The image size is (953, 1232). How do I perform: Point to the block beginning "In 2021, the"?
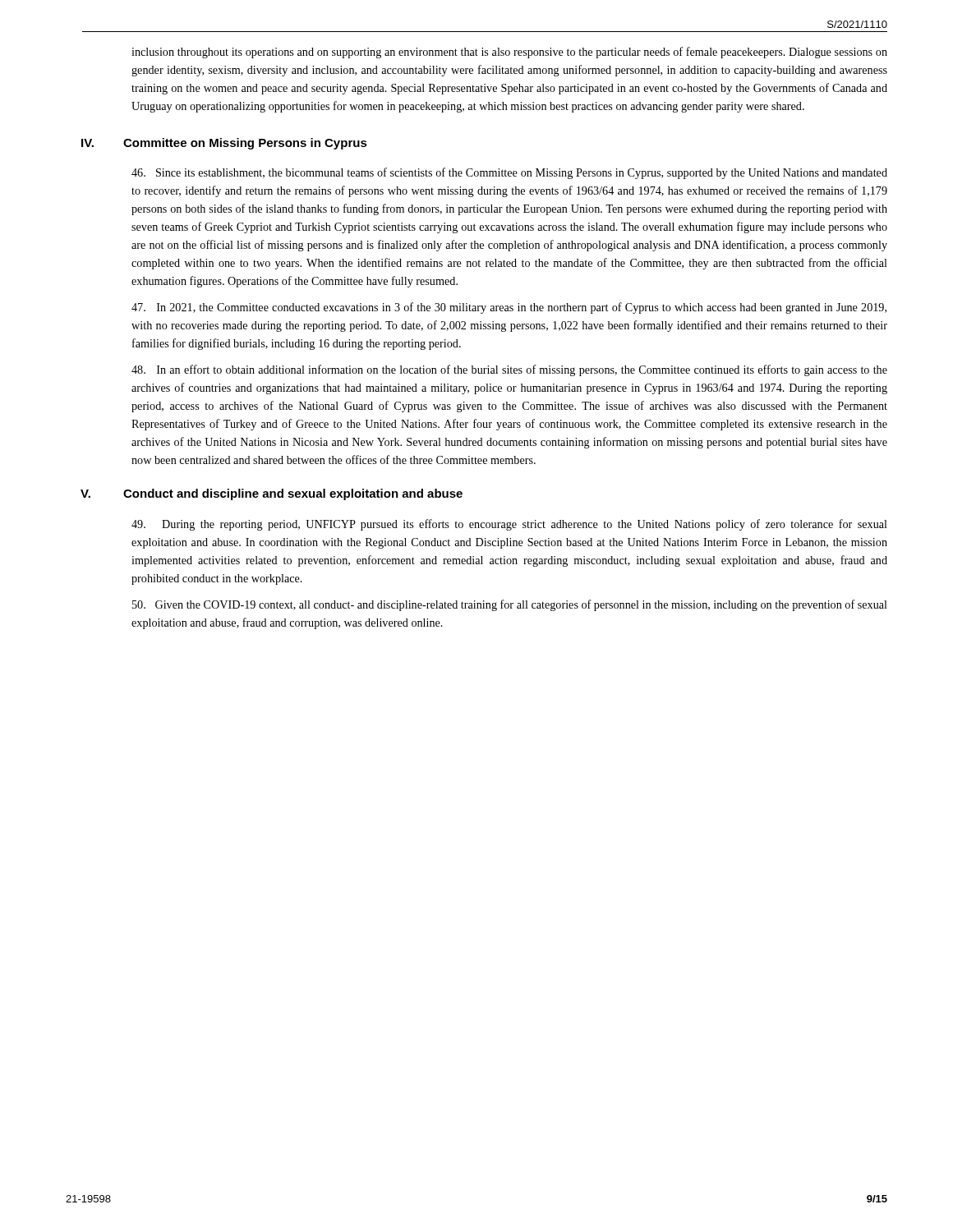509,325
